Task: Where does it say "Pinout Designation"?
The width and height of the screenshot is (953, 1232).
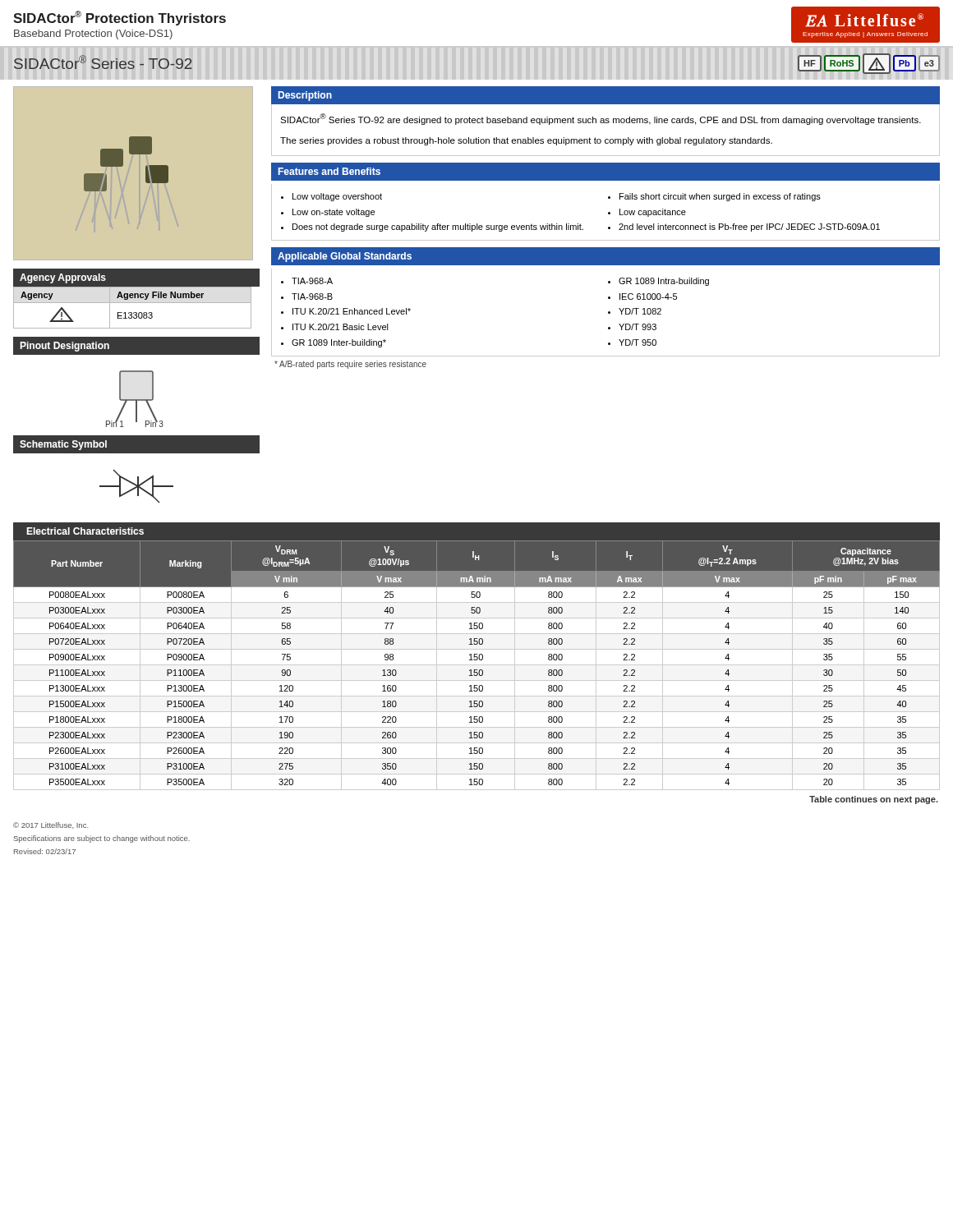Action: 65,345
